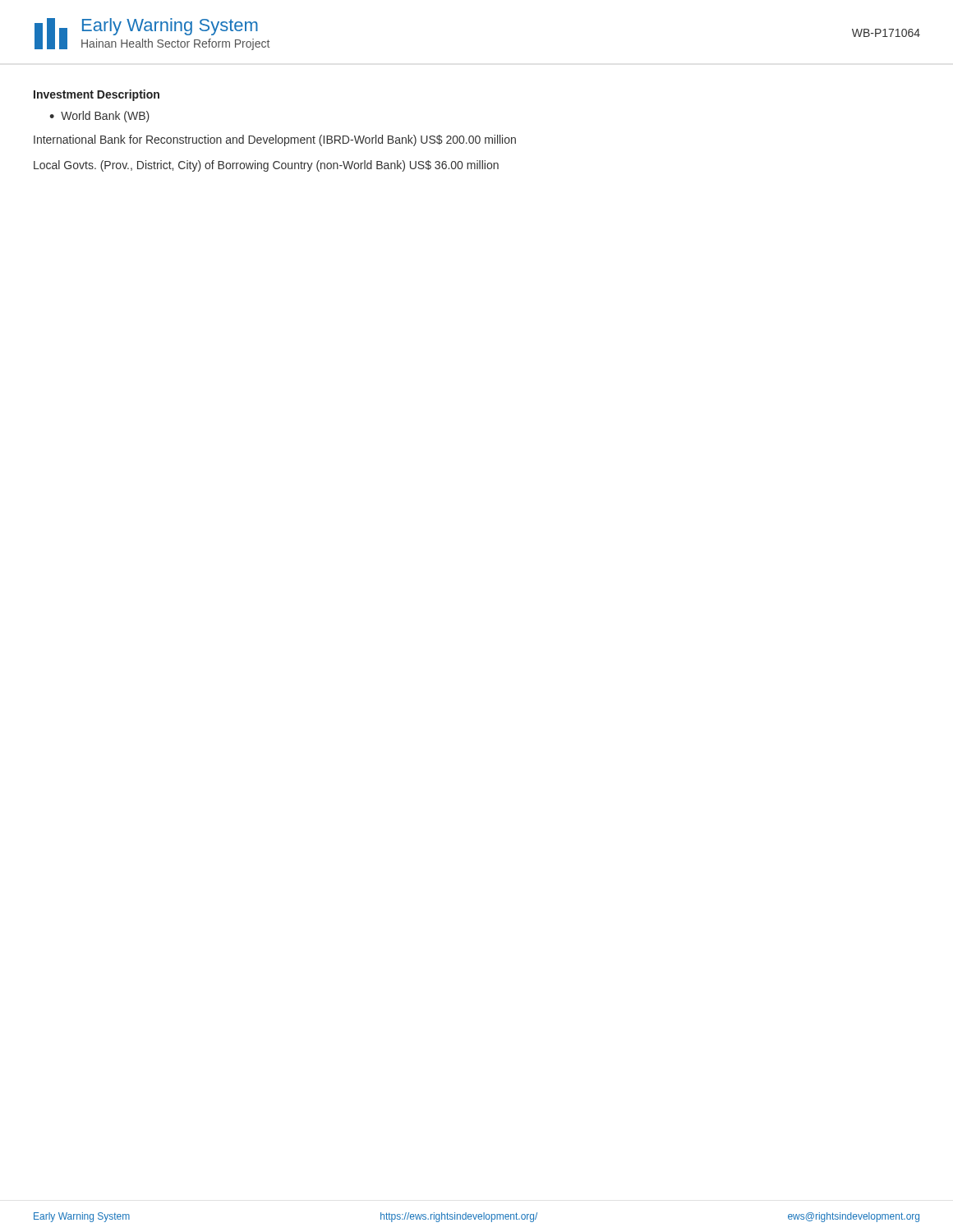Find the passage starting "• World Bank (WB)"
Screen dimensions: 1232x953
pos(99,117)
